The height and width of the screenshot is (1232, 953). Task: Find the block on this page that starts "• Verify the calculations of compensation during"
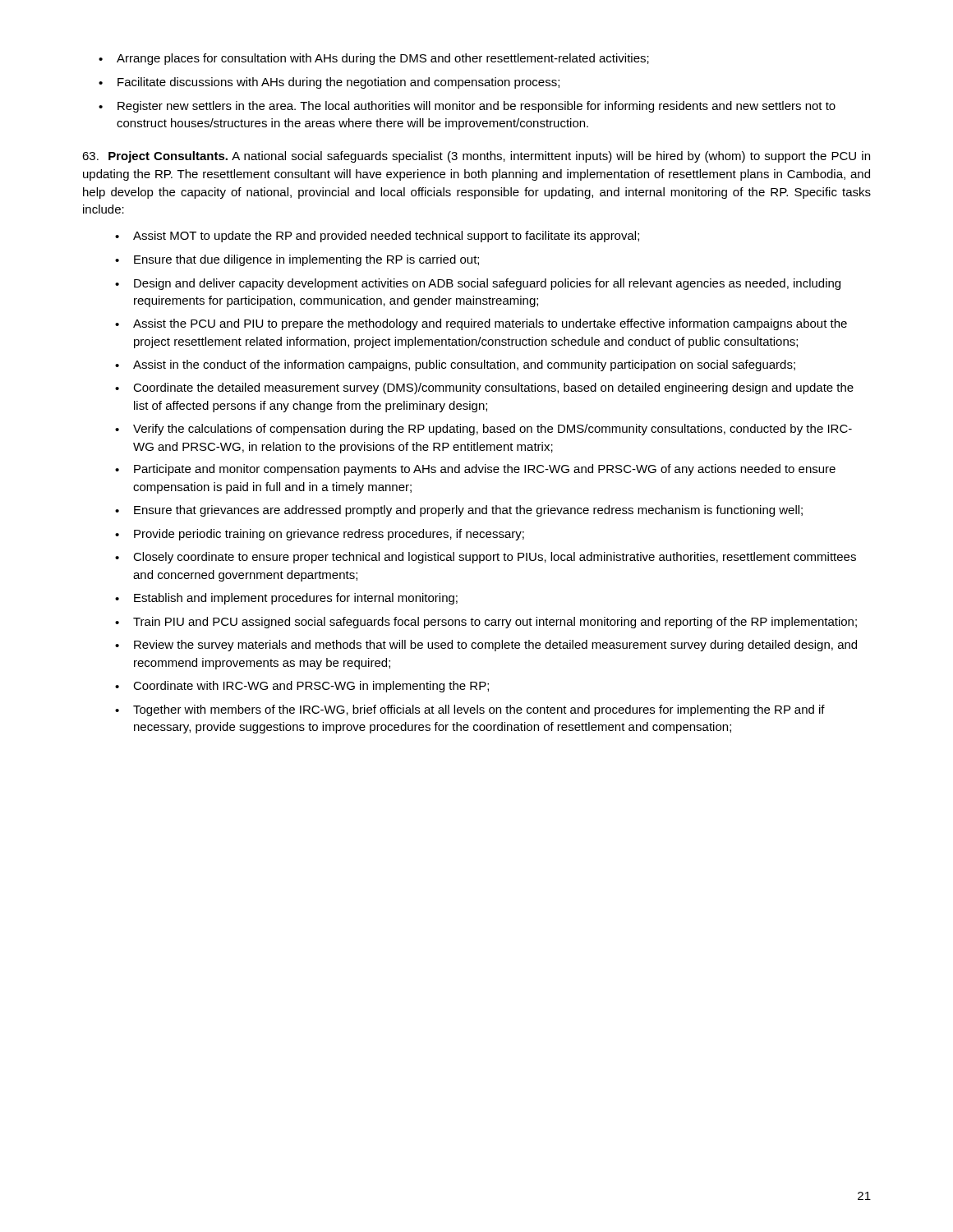tap(493, 437)
